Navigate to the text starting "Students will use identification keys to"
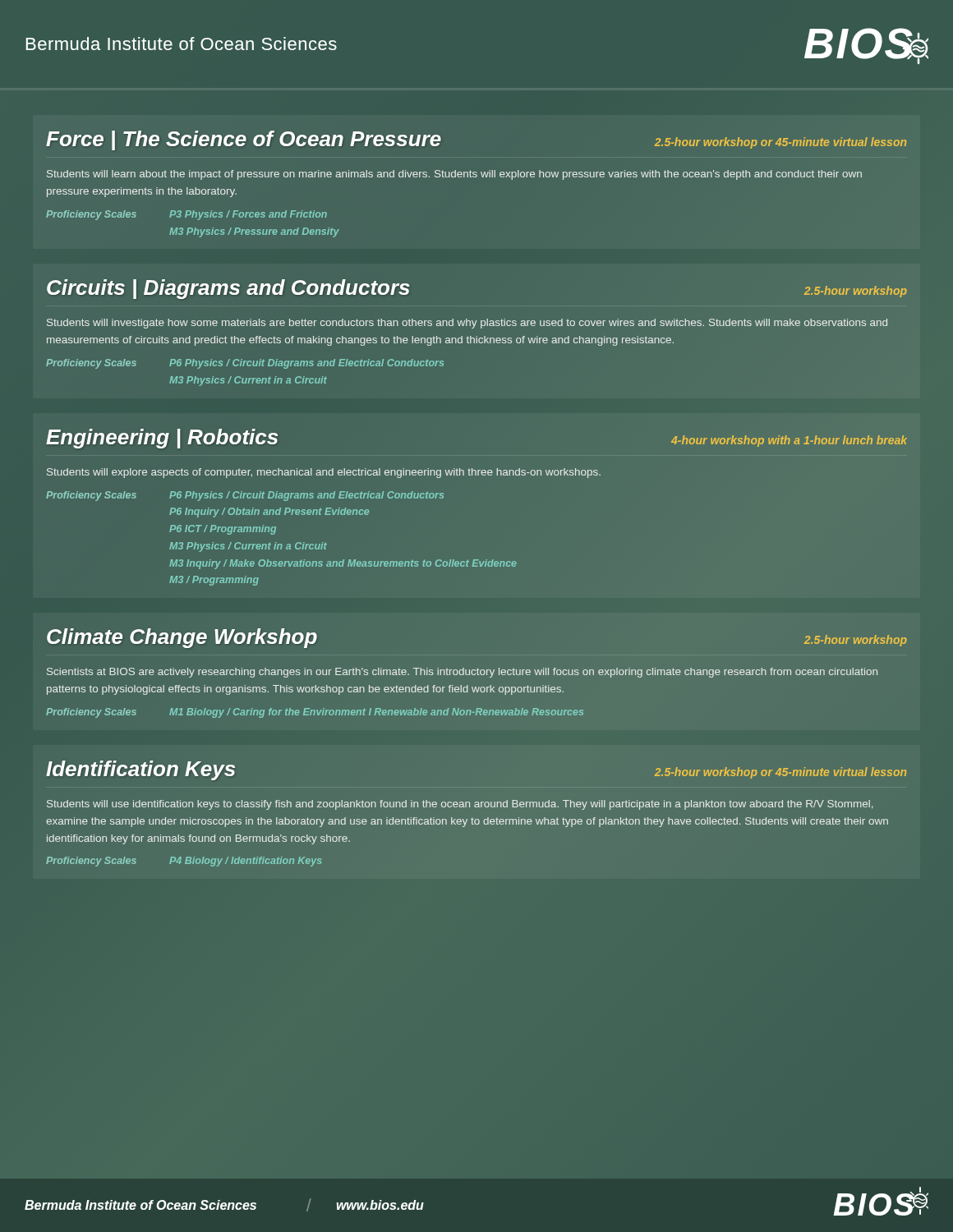Viewport: 953px width, 1232px height. 467,821
